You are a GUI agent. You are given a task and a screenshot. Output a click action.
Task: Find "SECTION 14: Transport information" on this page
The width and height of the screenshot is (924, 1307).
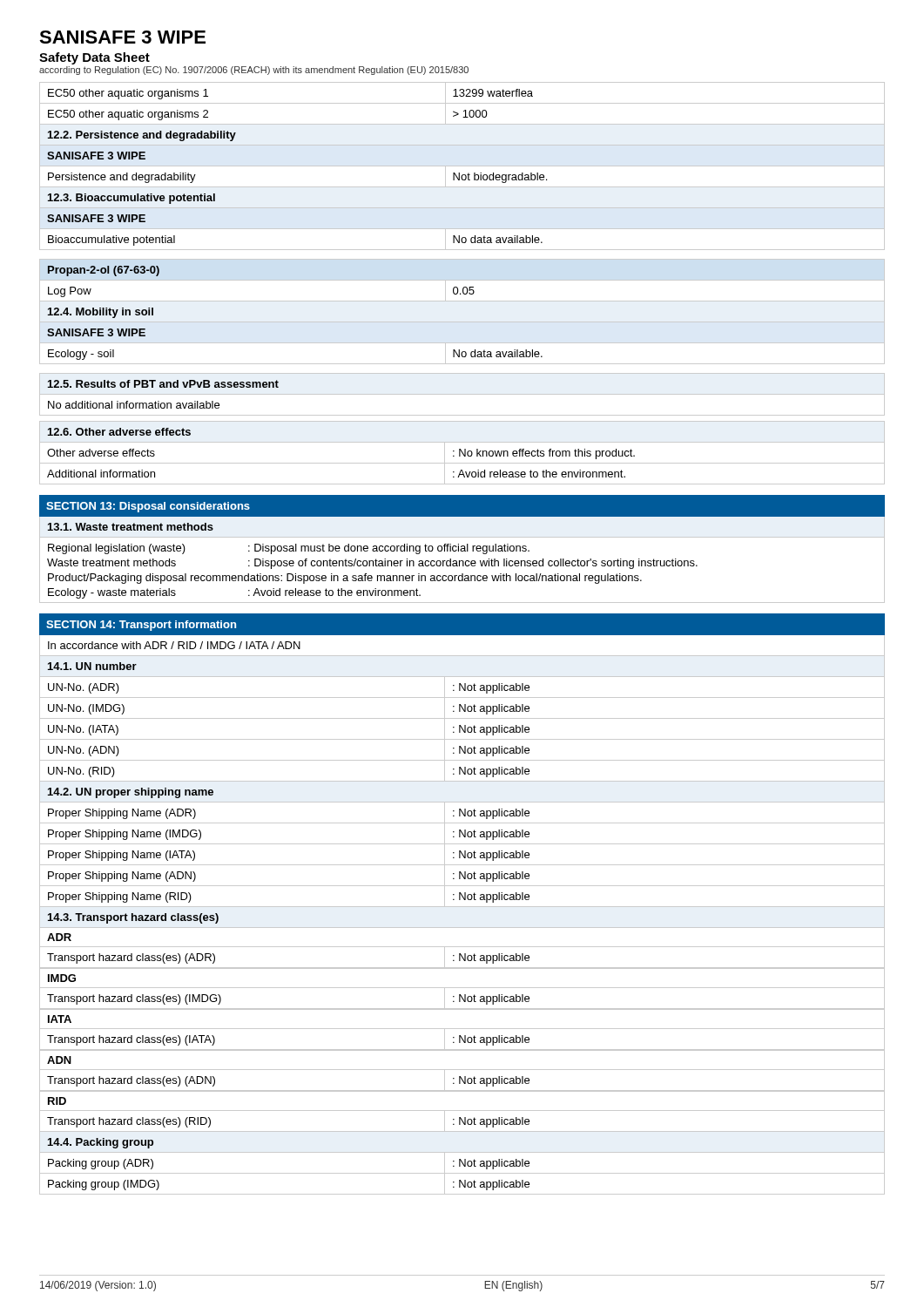tap(141, 624)
